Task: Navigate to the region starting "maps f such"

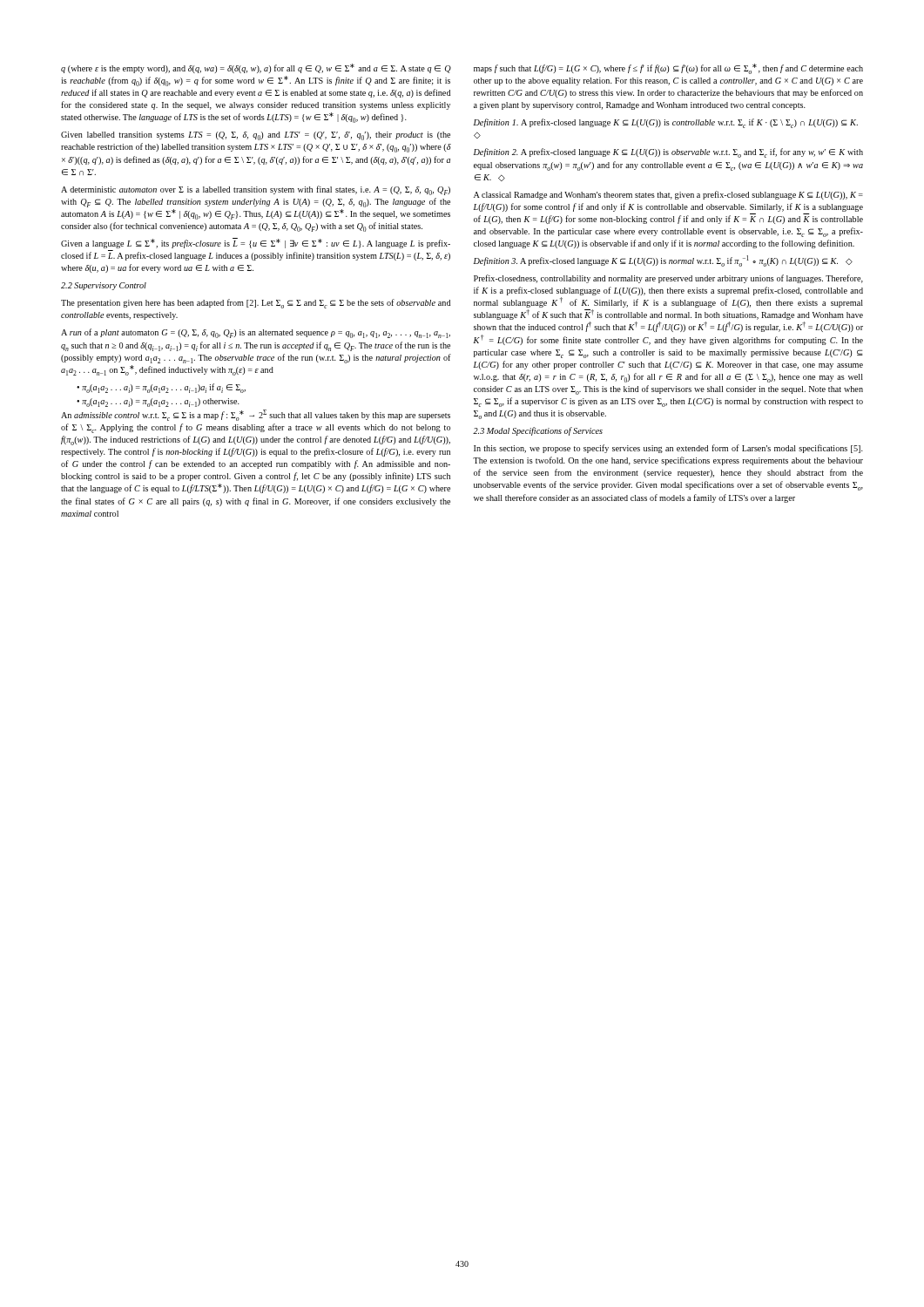Action: click(x=668, y=87)
